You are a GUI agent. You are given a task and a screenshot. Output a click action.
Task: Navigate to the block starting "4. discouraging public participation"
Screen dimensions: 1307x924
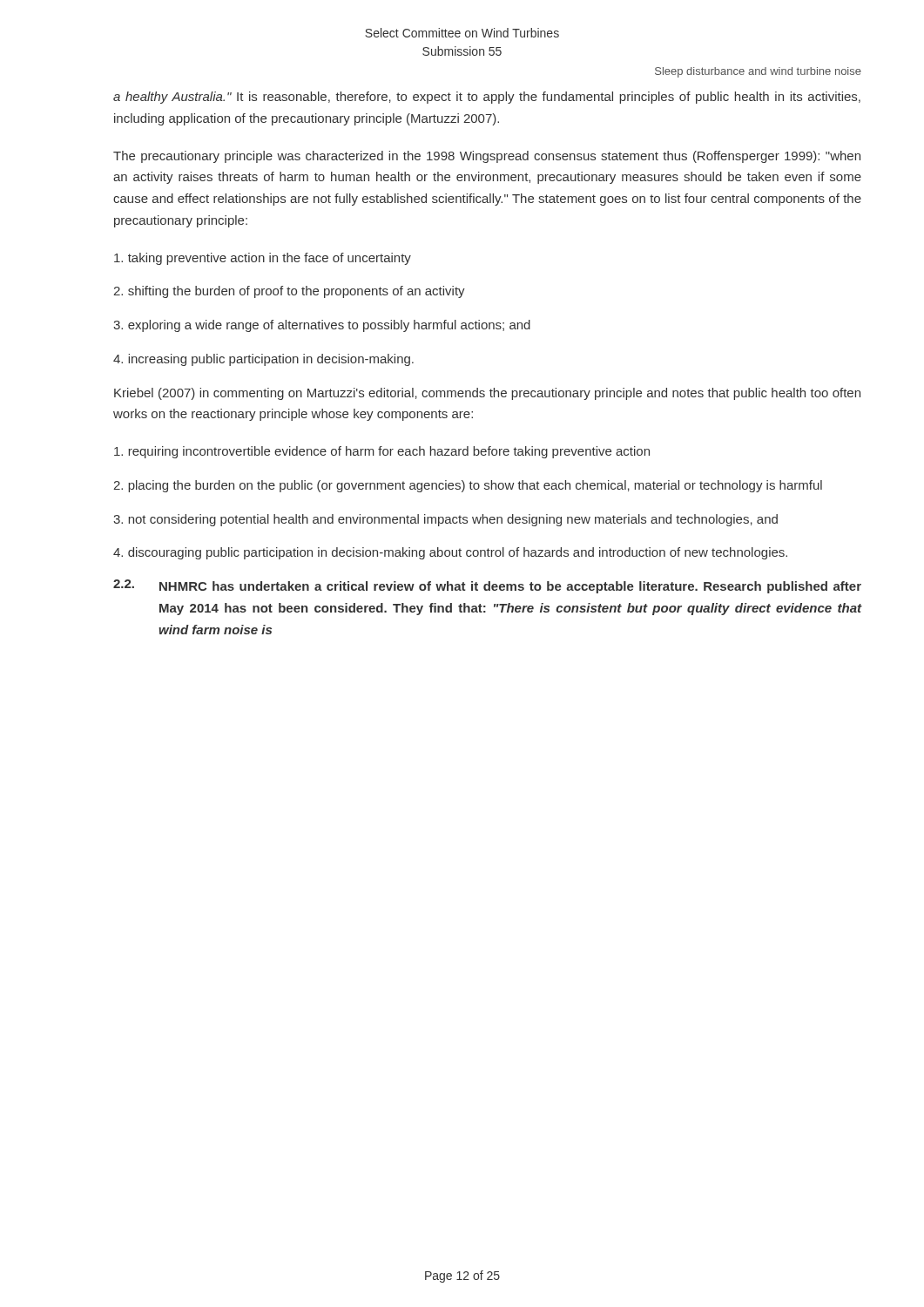[x=451, y=552]
